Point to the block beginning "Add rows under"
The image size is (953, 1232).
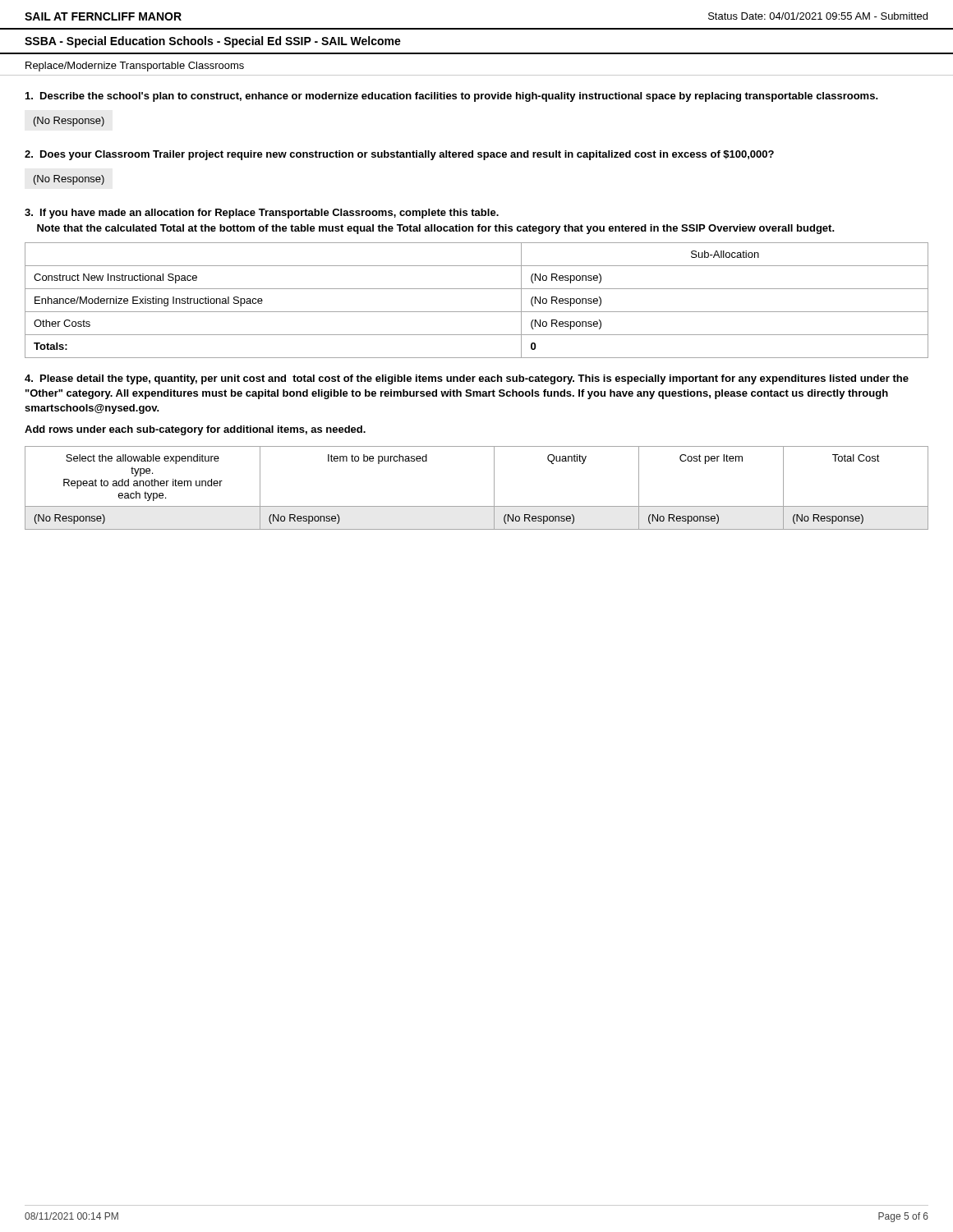[x=195, y=429]
